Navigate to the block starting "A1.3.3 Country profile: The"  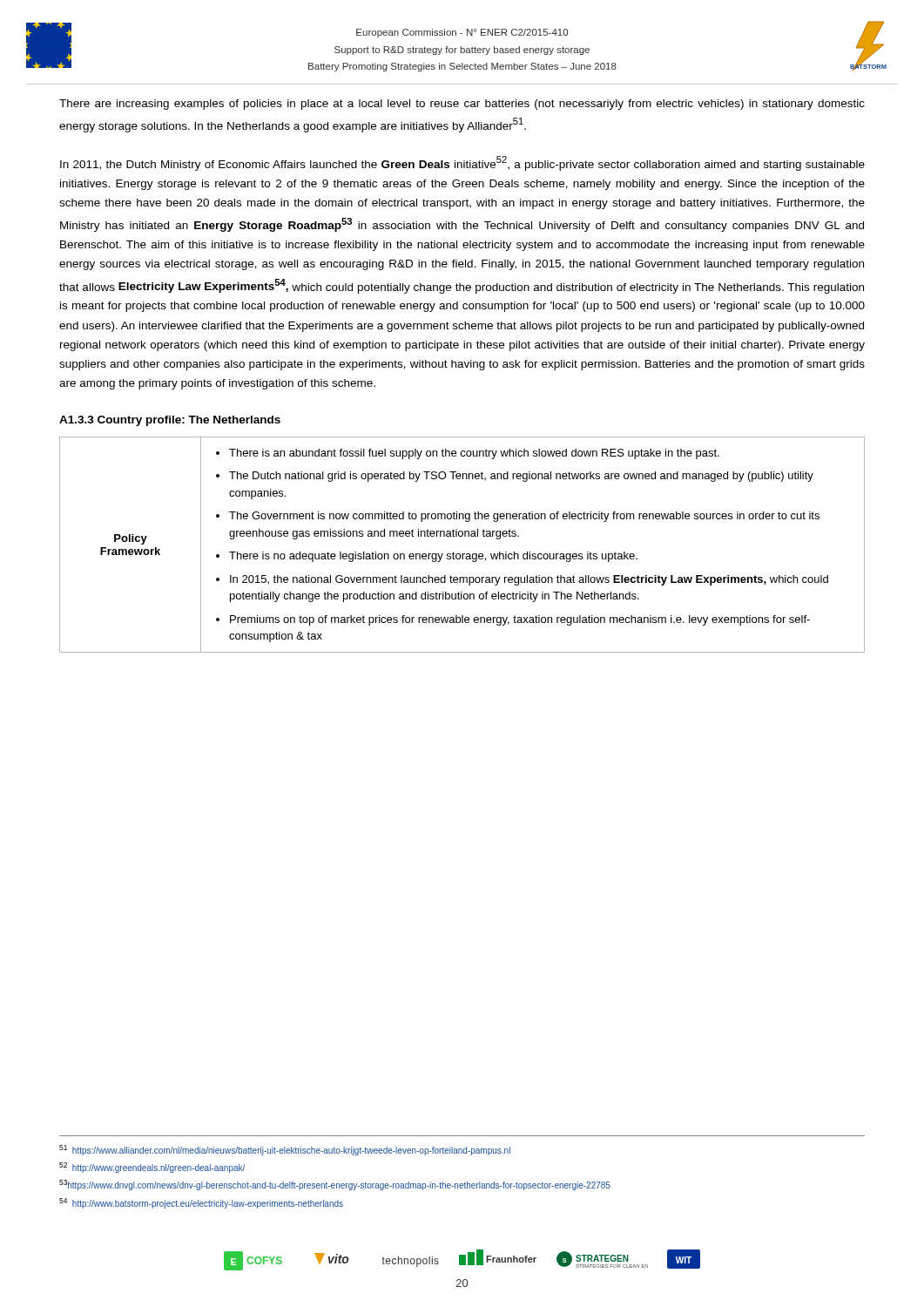pos(170,419)
